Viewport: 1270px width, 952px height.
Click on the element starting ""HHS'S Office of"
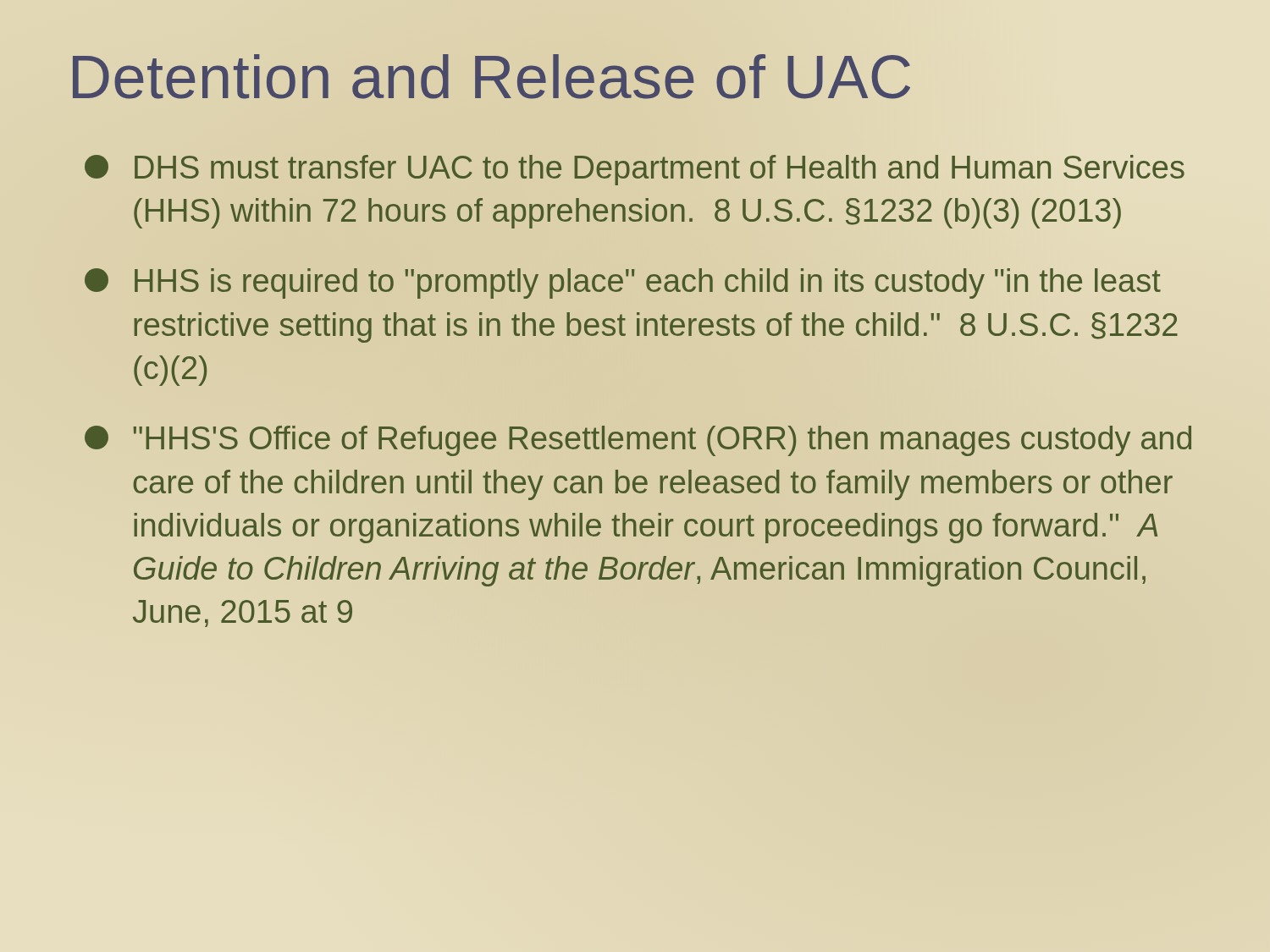pos(644,526)
